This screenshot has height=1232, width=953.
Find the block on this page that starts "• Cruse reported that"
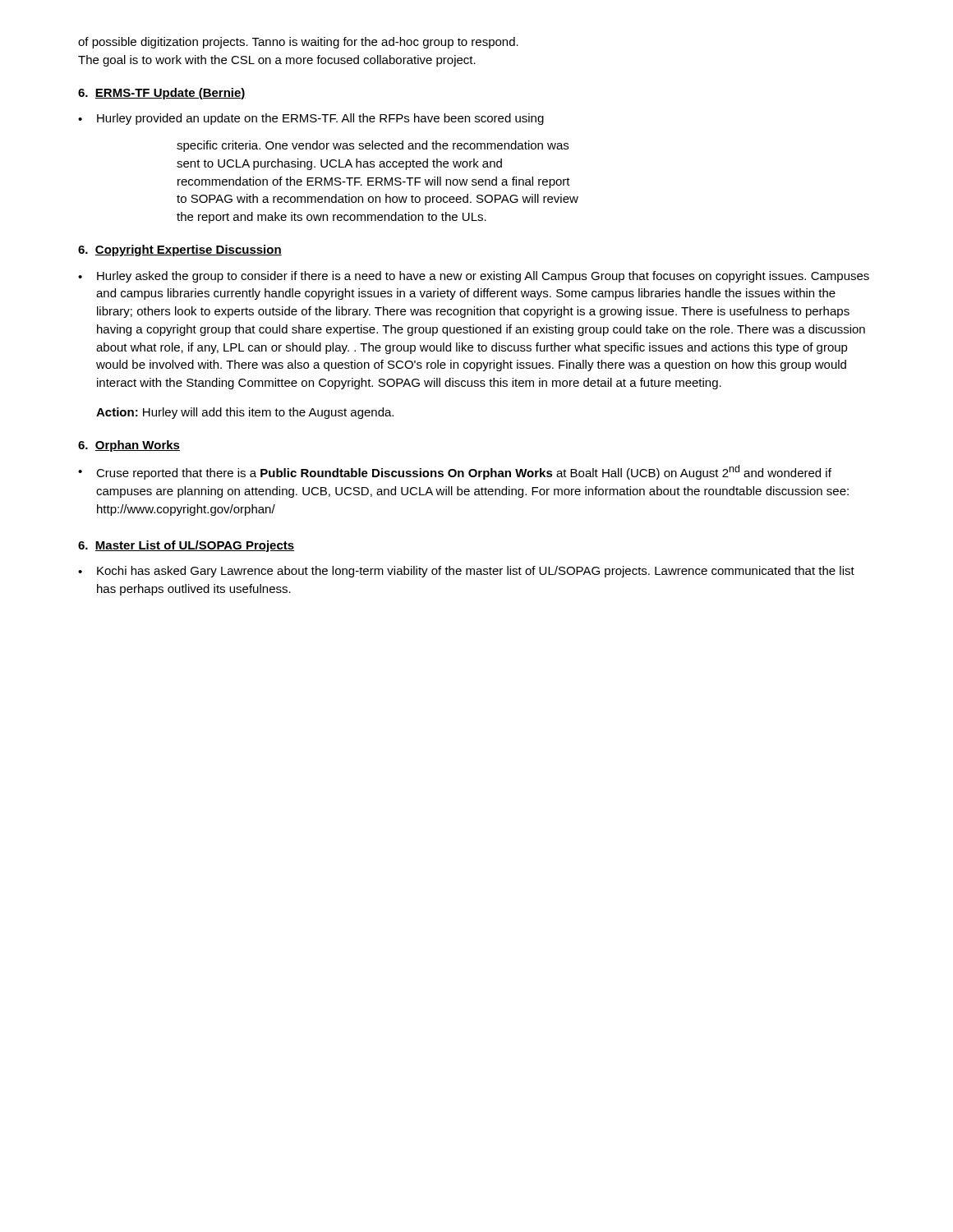pos(476,490)
